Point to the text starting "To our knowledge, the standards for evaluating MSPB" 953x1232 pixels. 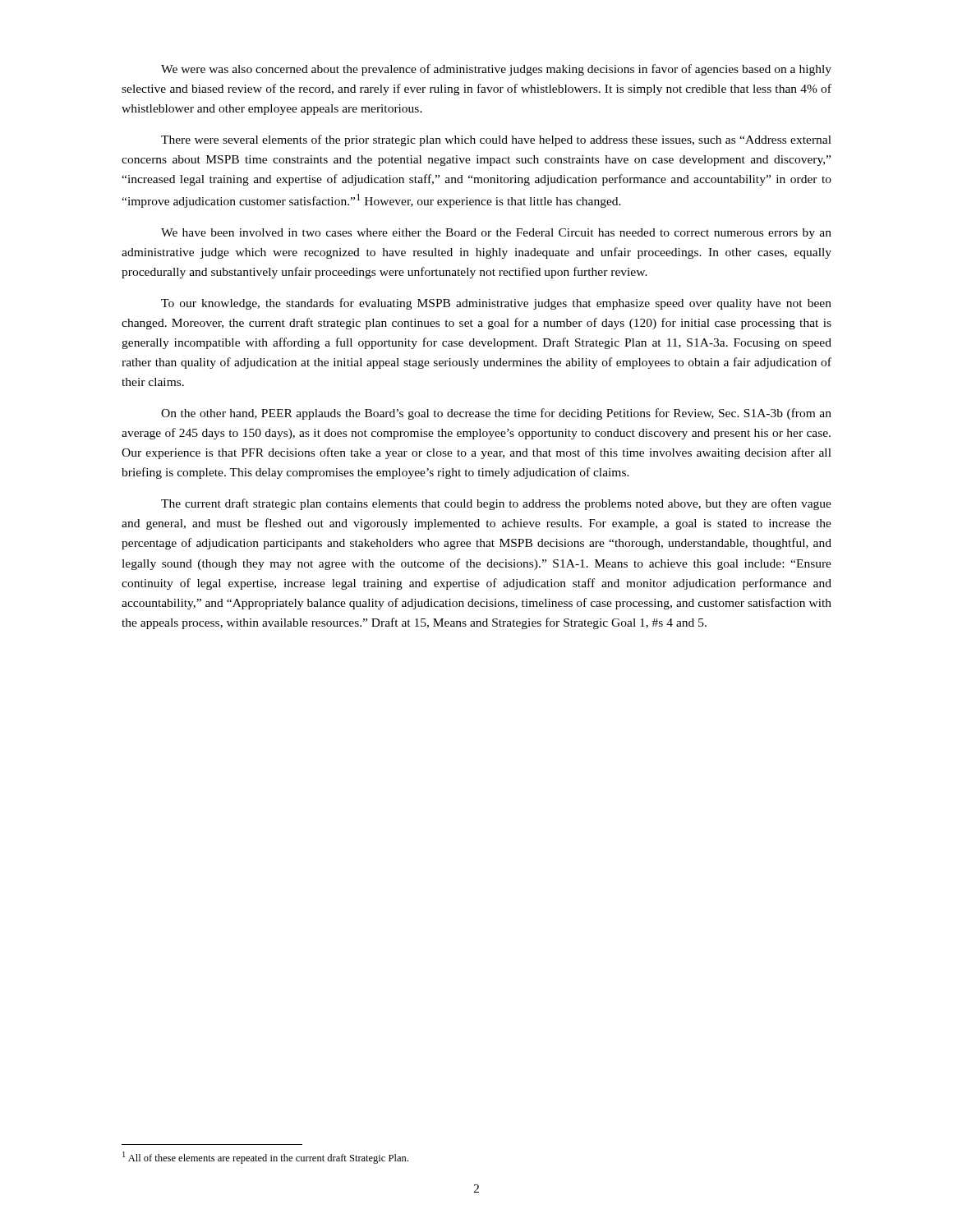pyautogui.click(x=476, y=342)
